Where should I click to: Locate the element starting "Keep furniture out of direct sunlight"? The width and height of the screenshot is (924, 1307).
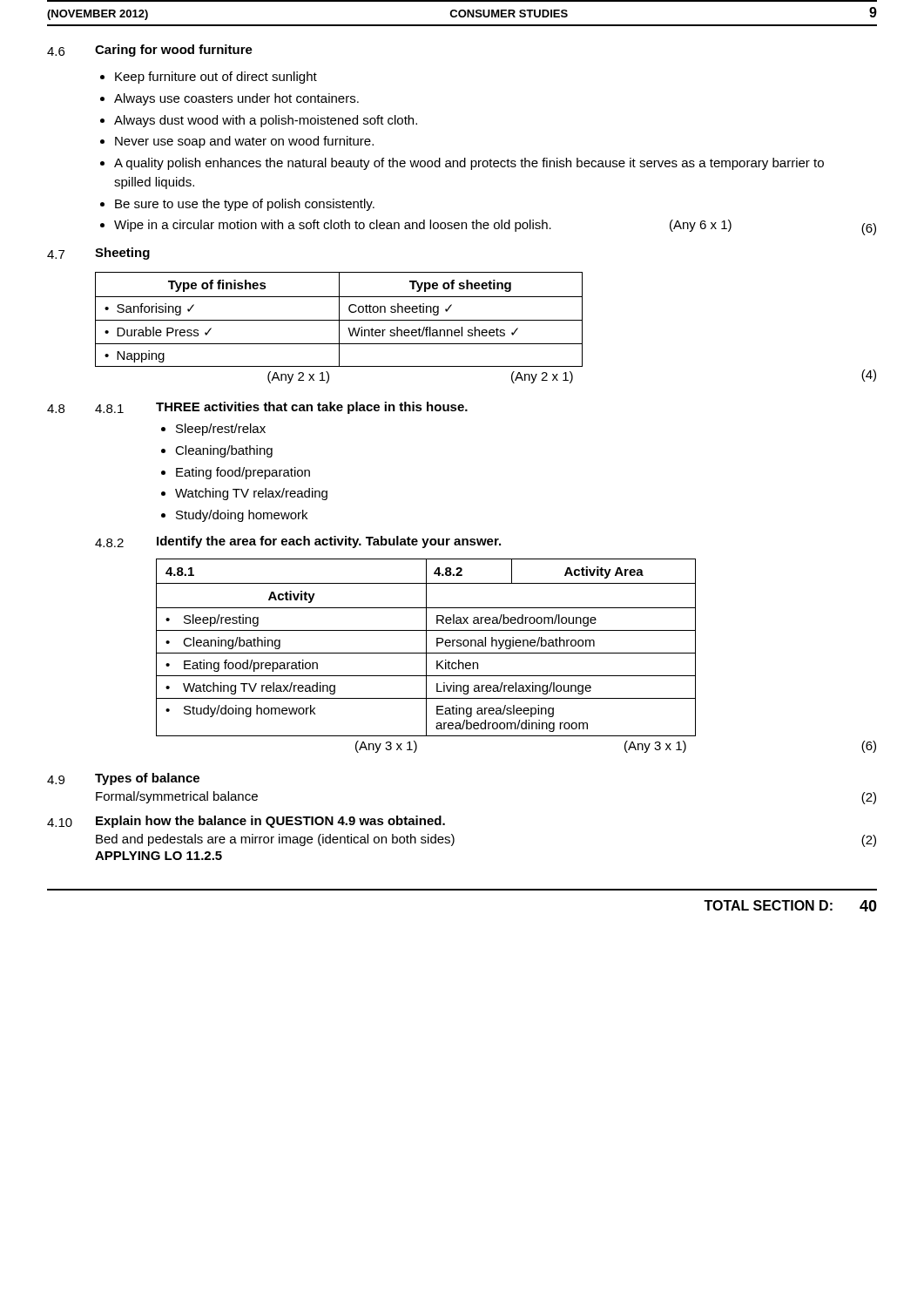464,151
